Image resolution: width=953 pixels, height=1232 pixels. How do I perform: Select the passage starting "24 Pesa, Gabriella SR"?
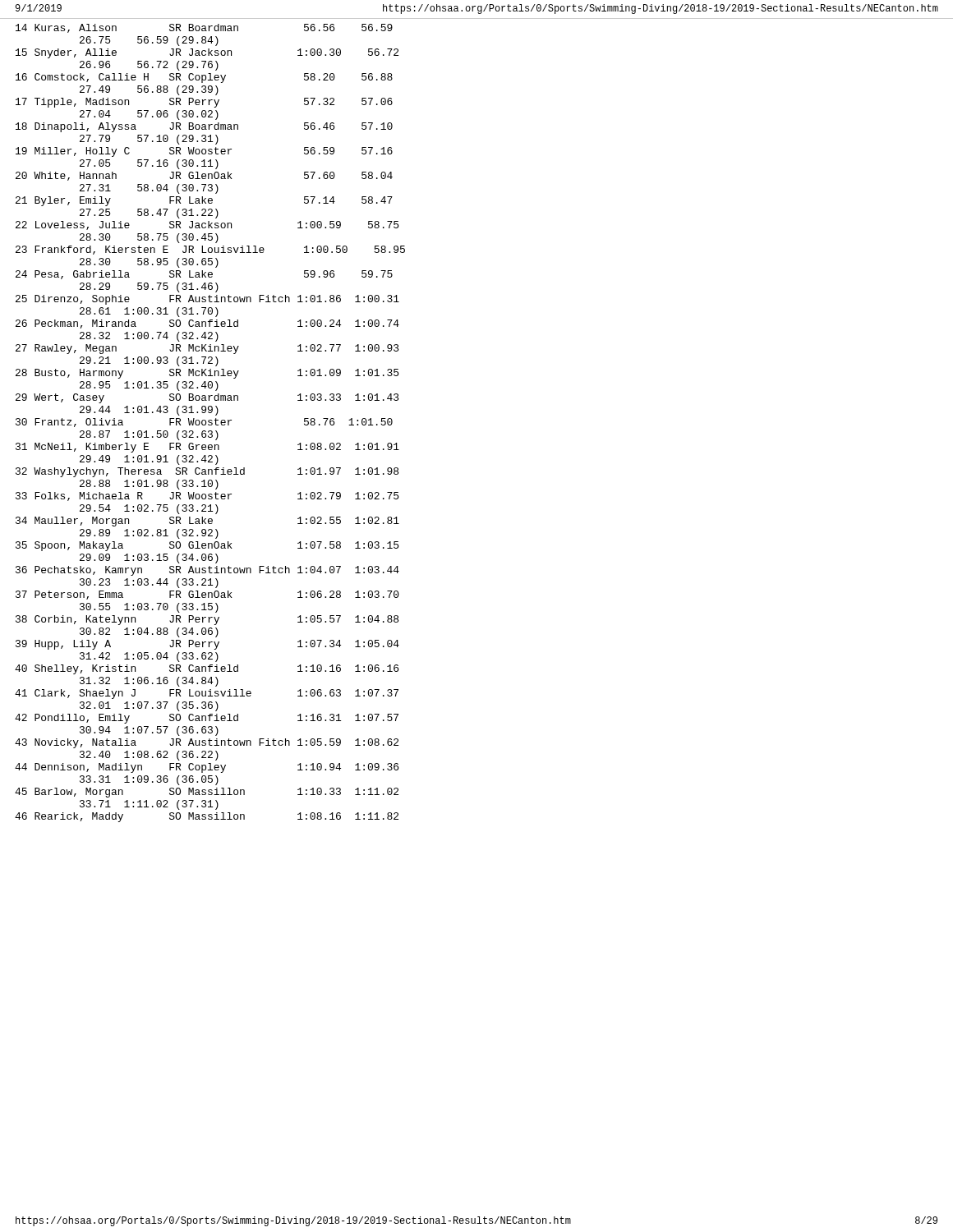204,275
